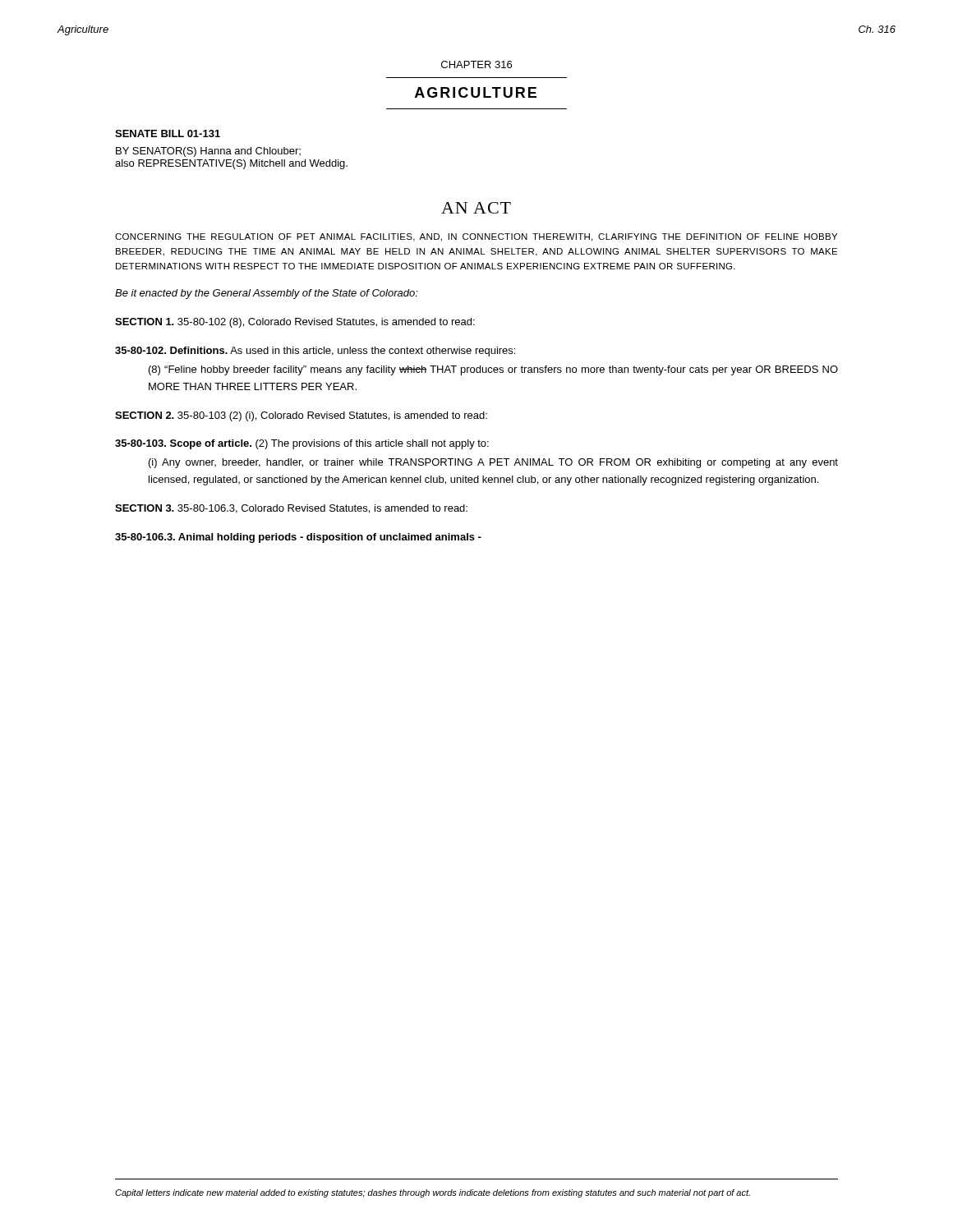953x1232 pixels.
Task: Find the passage starting "SECTION 1. 35-80-102 (8),"
Action: click(295, 322)
